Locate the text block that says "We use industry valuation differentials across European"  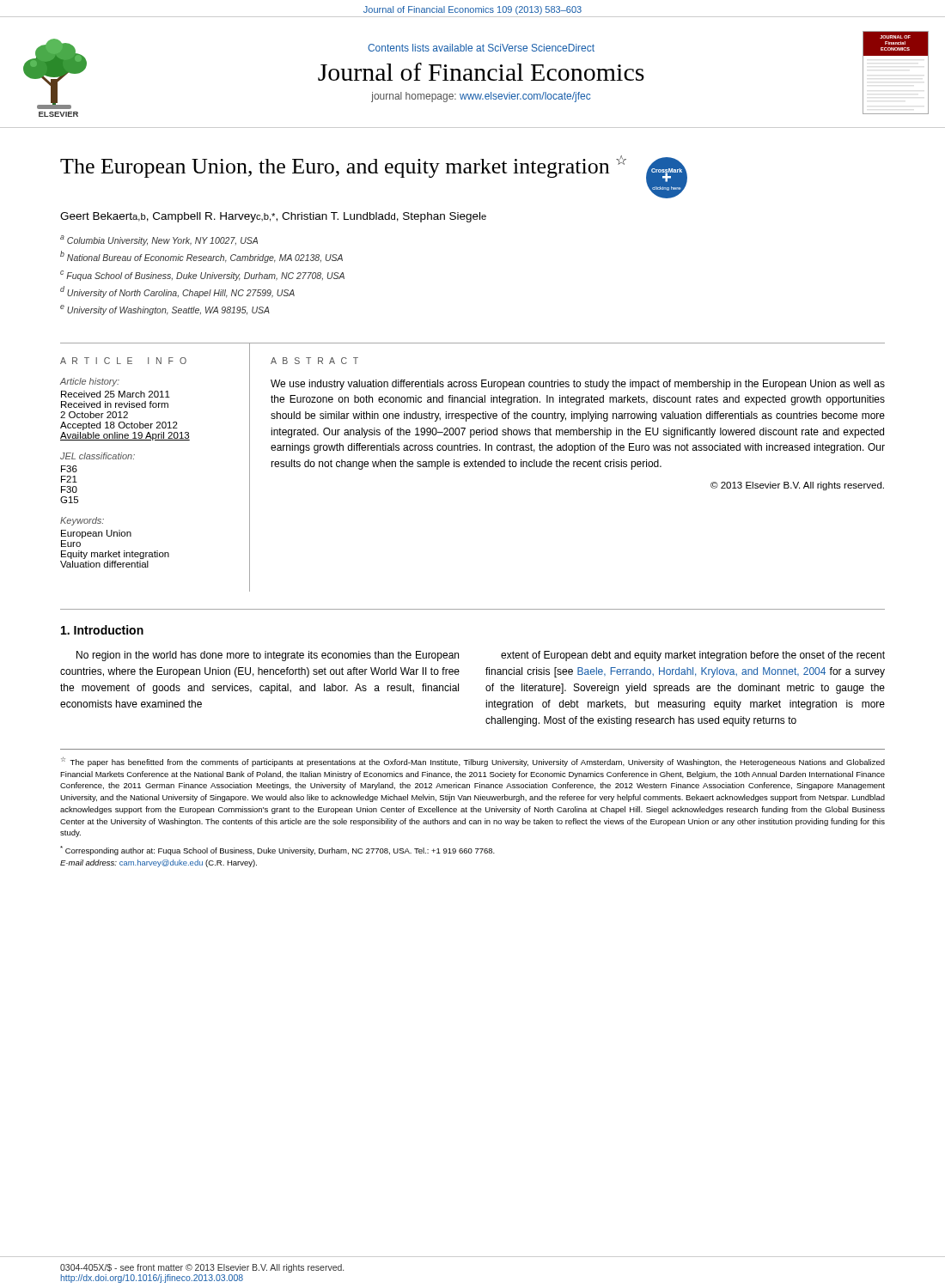pos(578,423)
